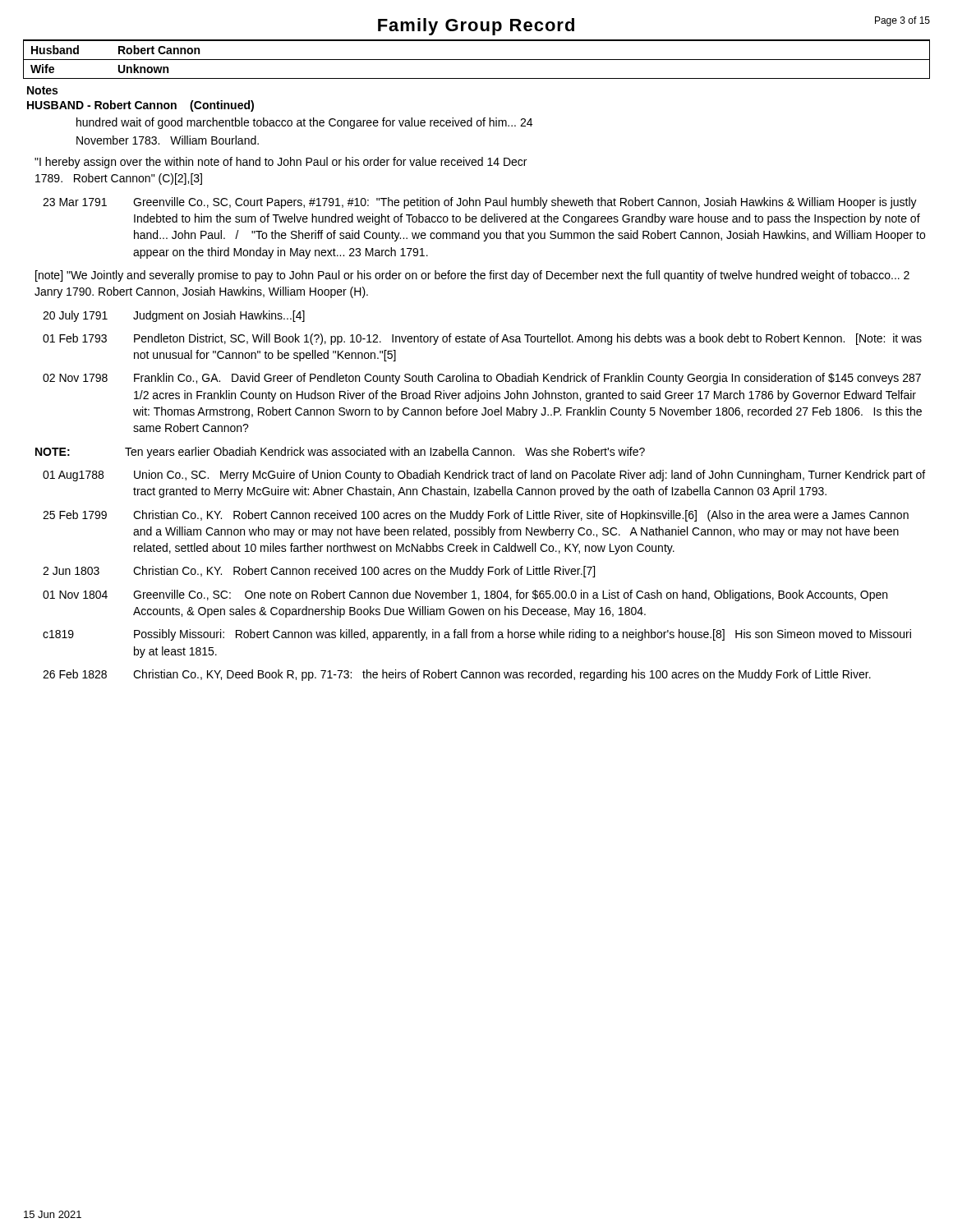The image size is (953, 1232).
Task: Navigate to the element starting "20 July 1791 Judgment"
Action: tap(174, 316)
